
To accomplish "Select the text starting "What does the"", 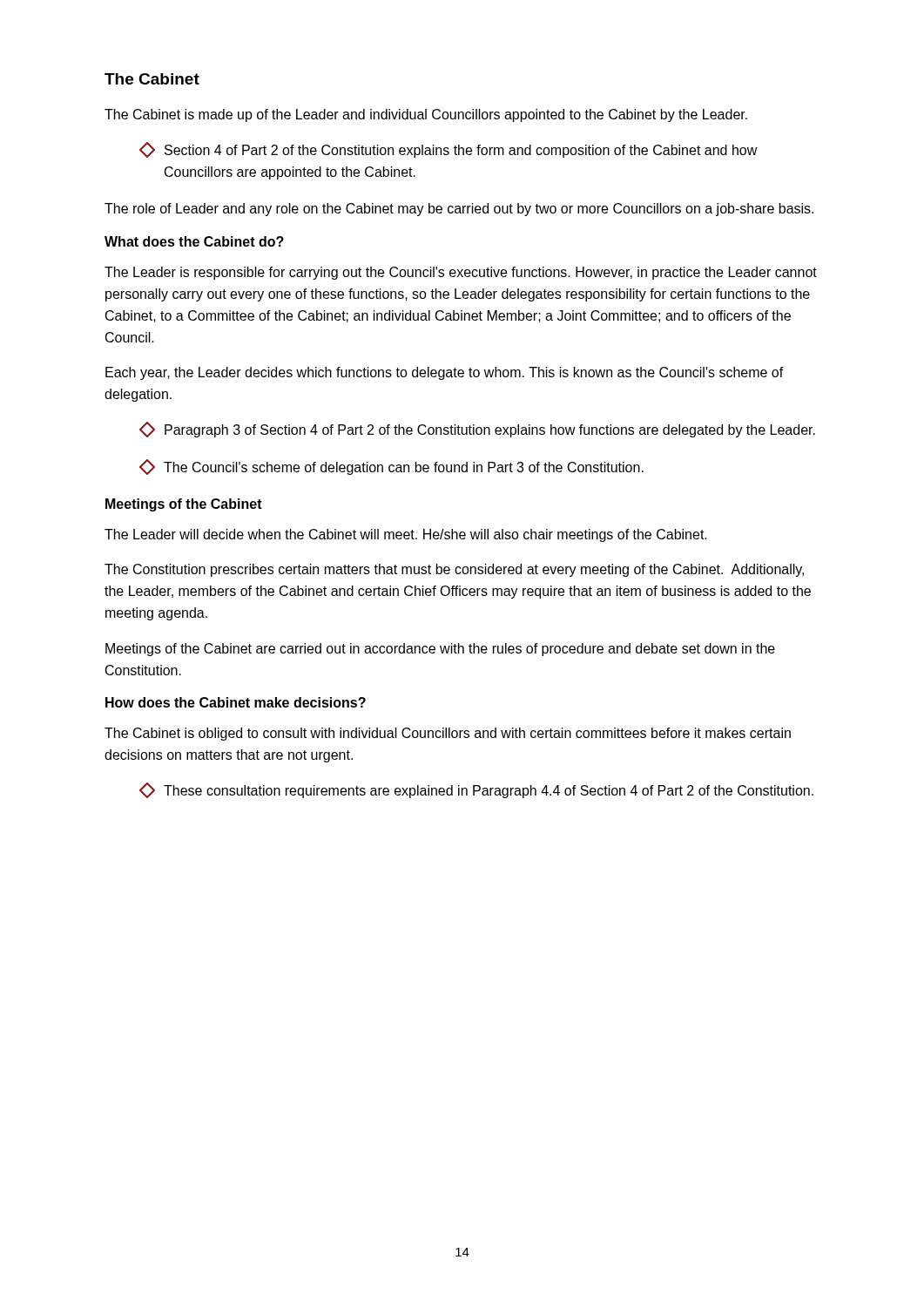I will pyautogui.click(x=194, y=242).
